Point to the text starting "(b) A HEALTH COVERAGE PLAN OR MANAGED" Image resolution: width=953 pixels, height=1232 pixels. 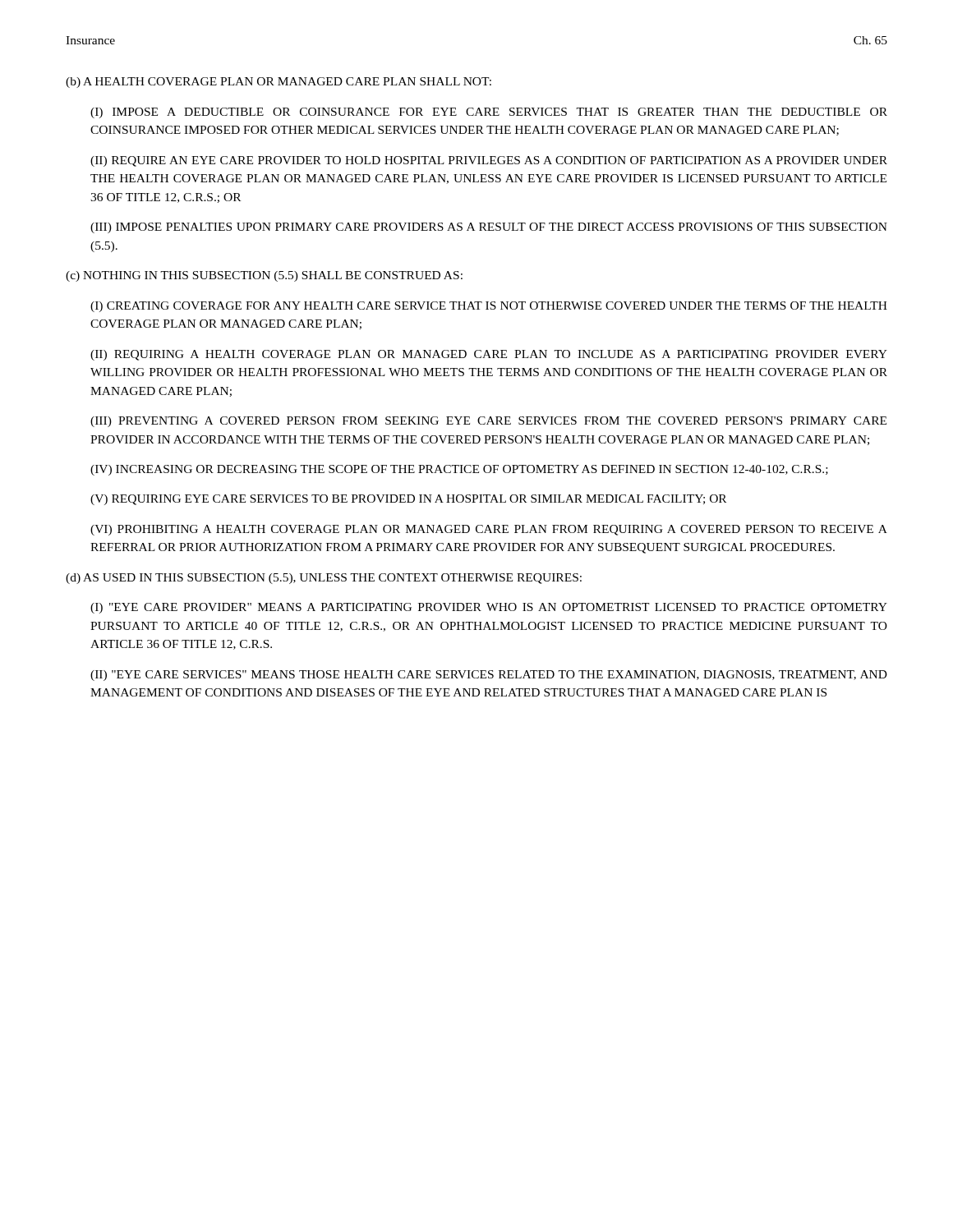click(x=279, y=81)
